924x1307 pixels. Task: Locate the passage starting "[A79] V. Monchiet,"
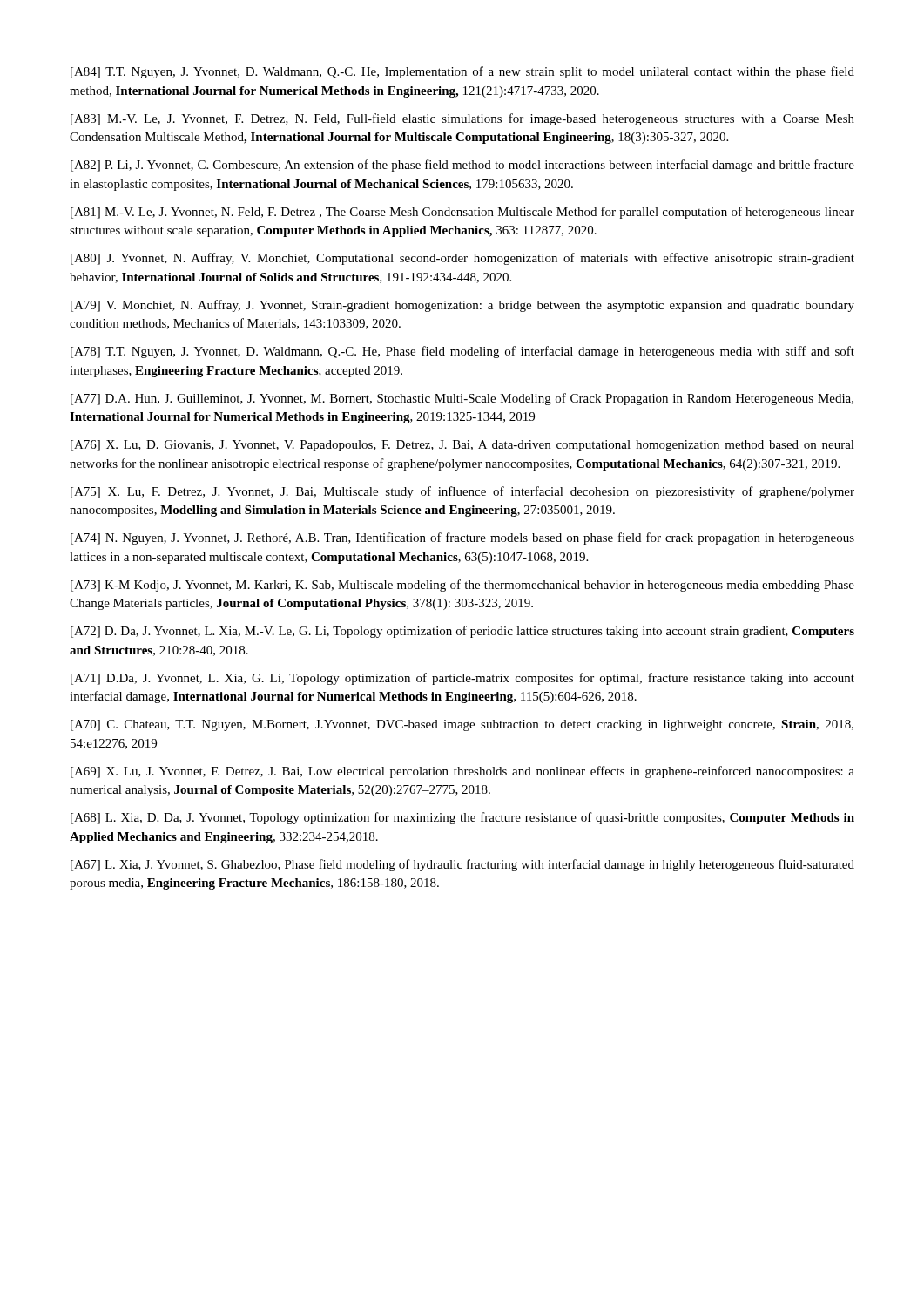[462, 314]
